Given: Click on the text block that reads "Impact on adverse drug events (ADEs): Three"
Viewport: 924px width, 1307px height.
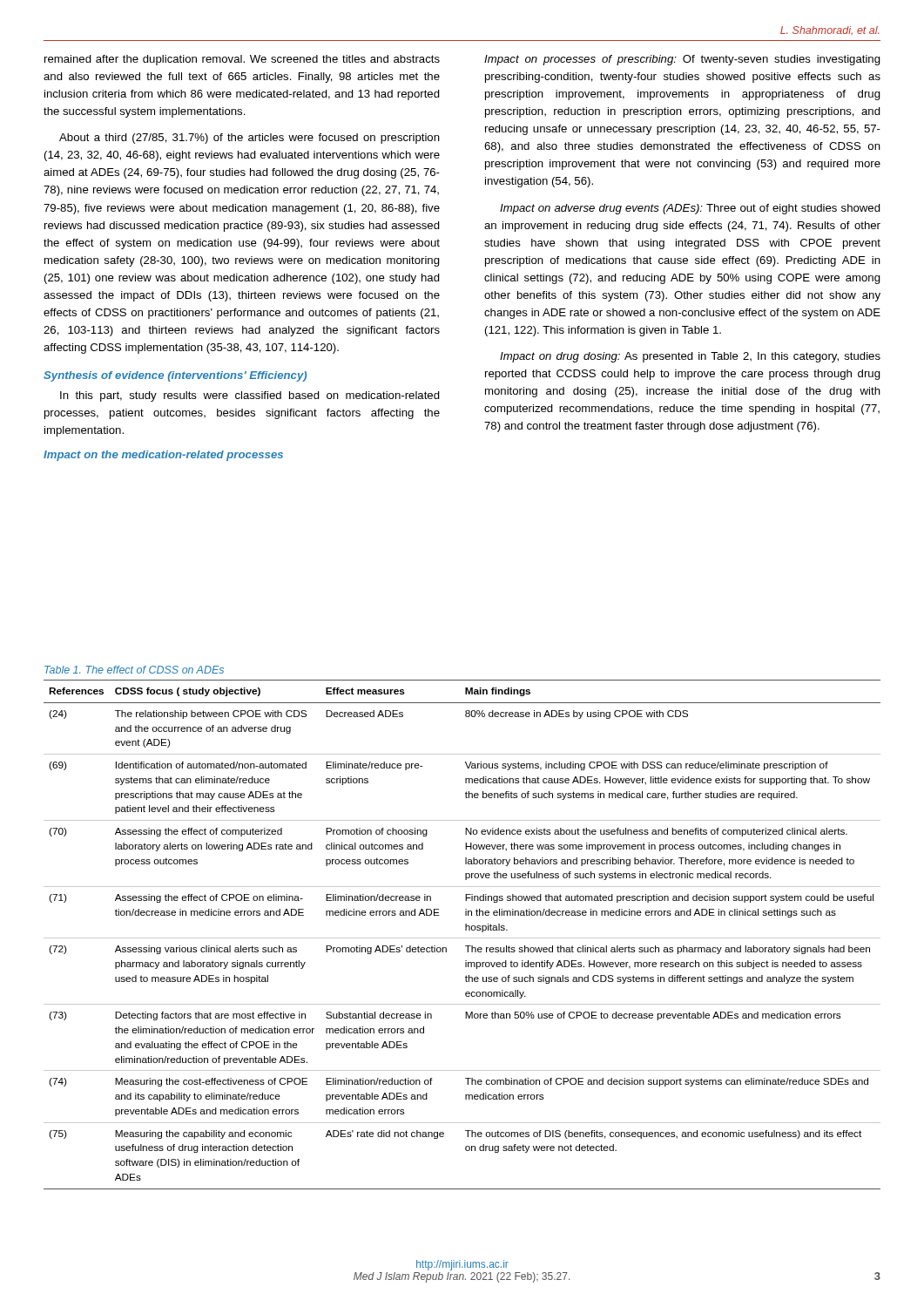Looking at the screenshot, I should coord(682,269).
